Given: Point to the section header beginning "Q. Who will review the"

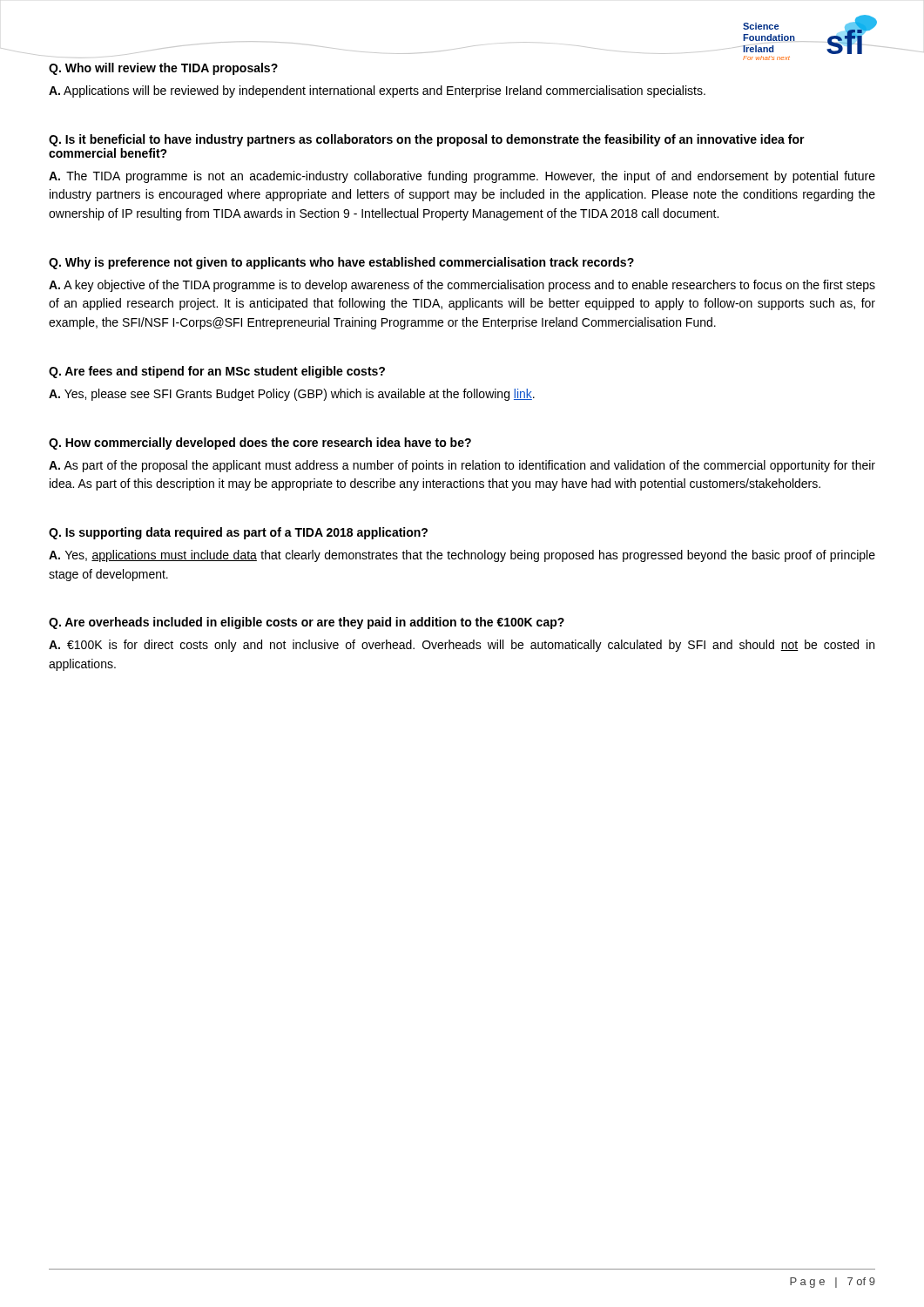Looking at the screenshot, I should pos(163,68).
